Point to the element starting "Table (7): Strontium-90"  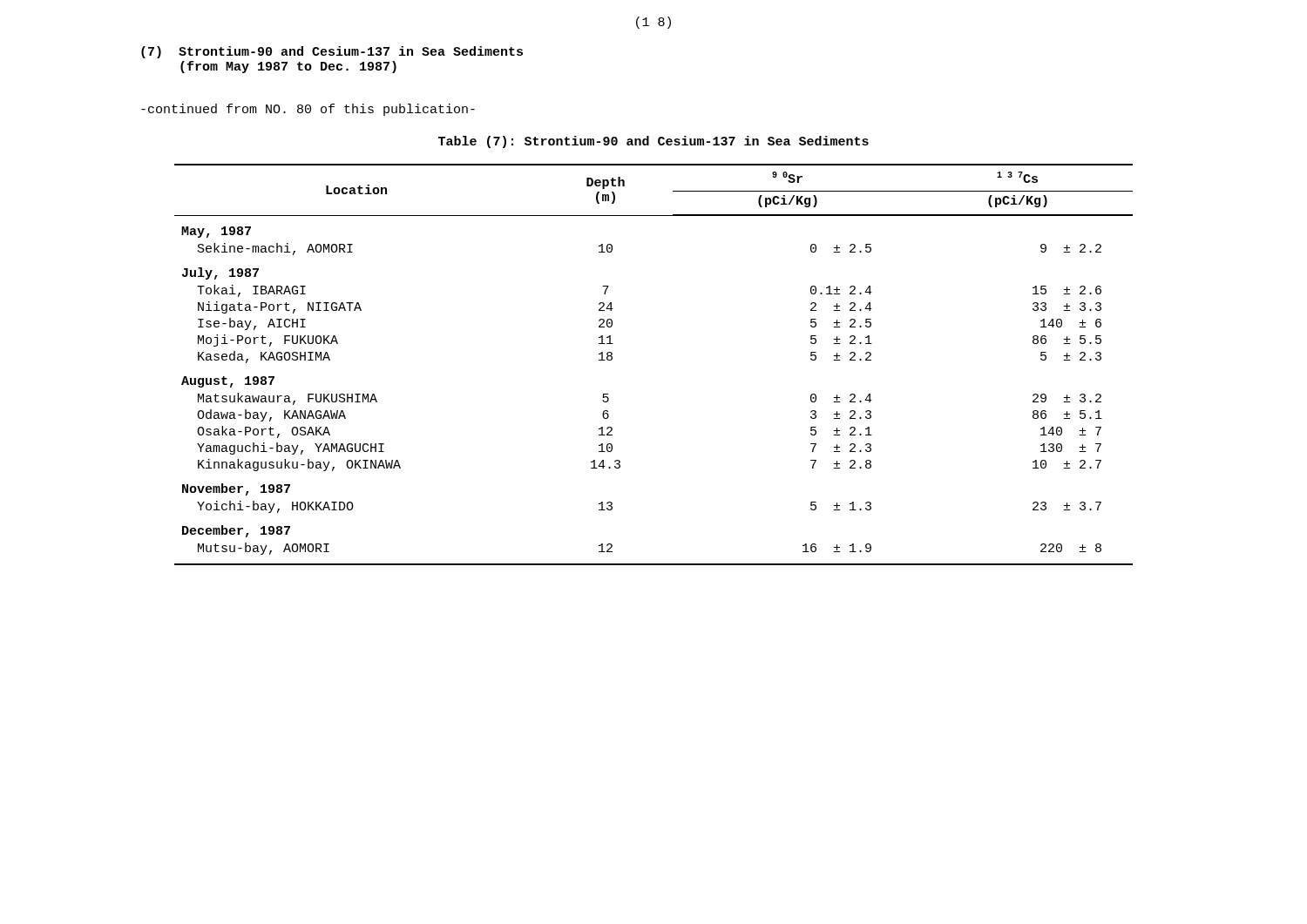pyautogui.click(x=654, y=142)
